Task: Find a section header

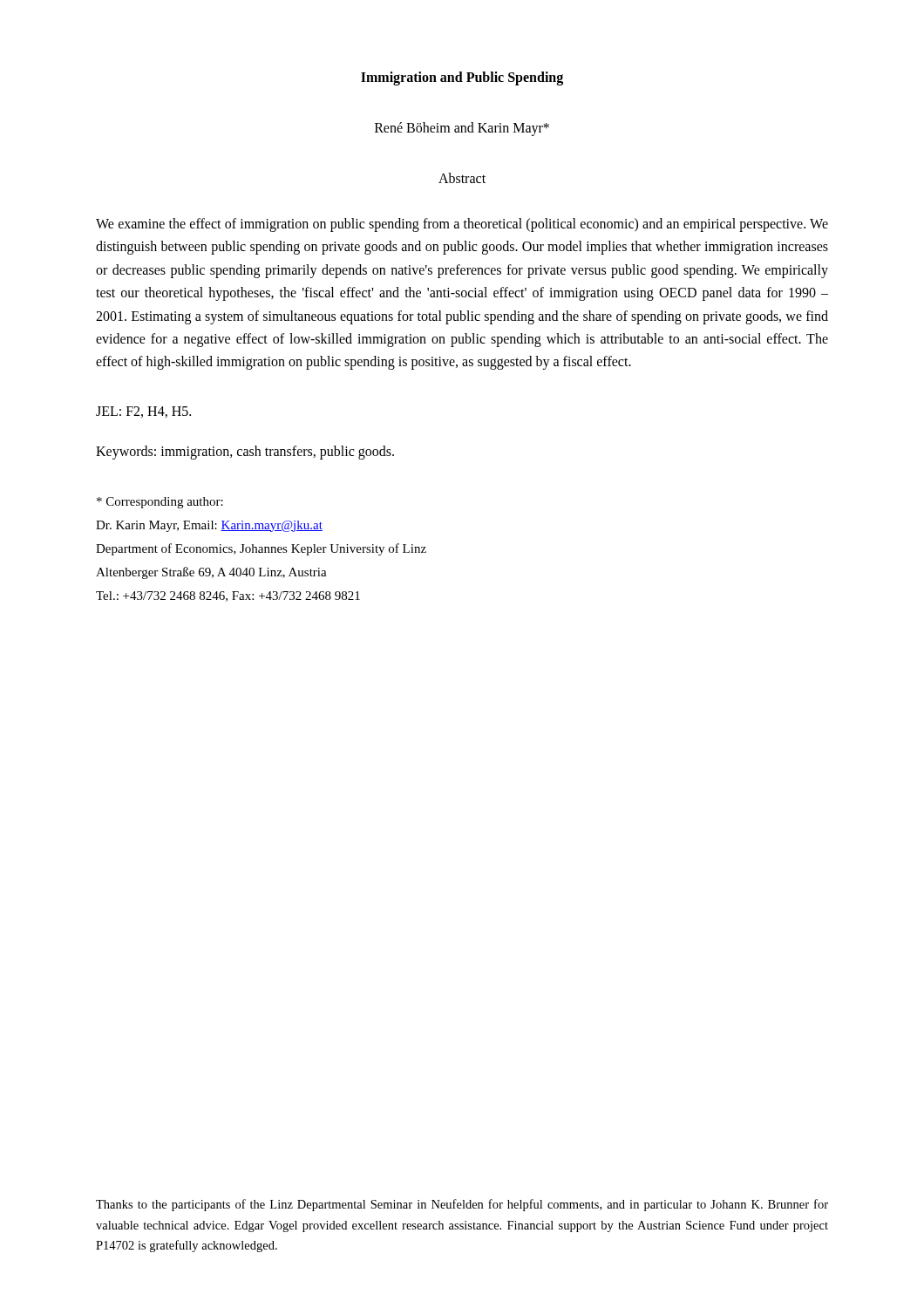Action: (462, 178)
